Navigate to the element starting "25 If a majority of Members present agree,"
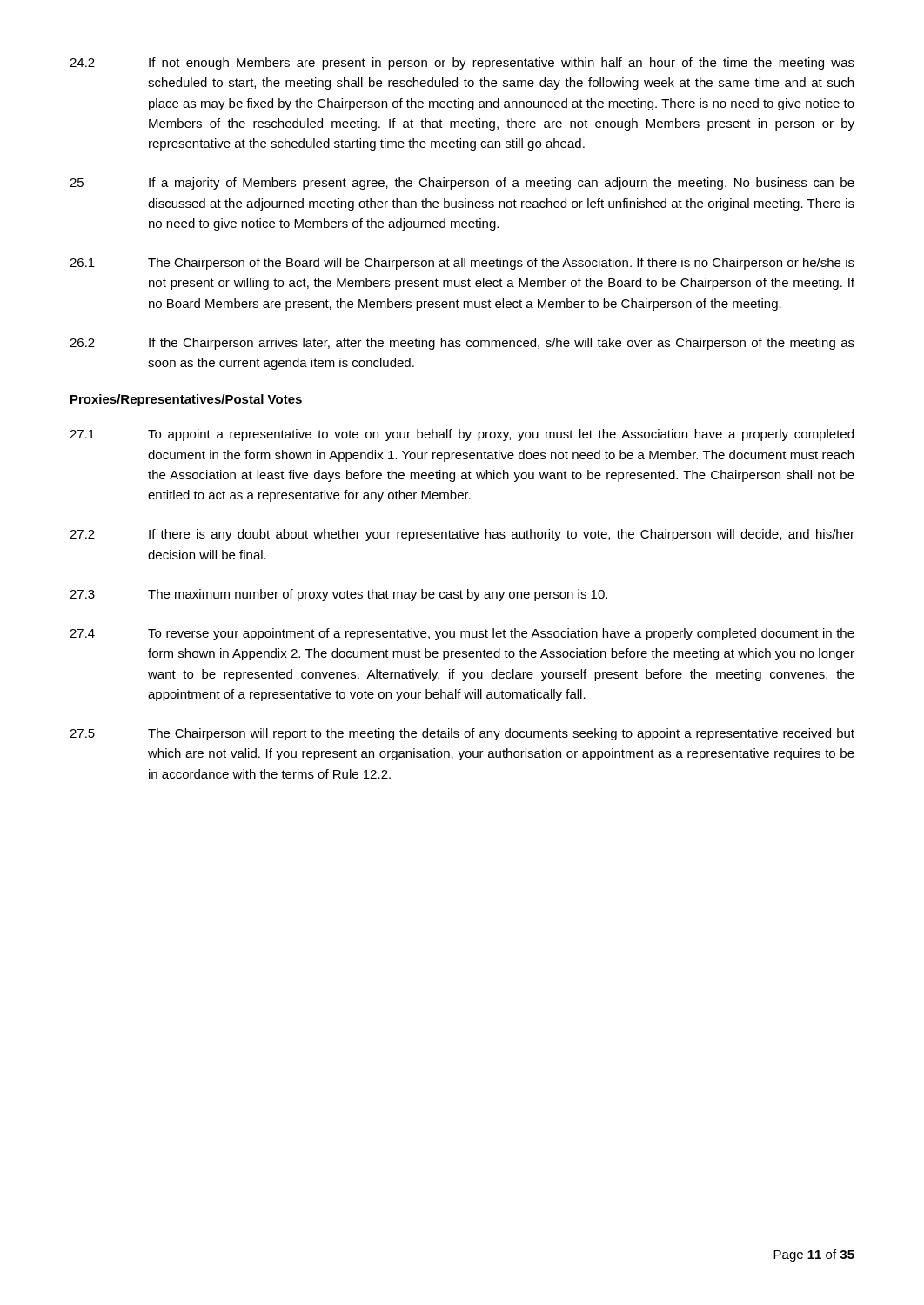This screenshot has height=1305, width=924. (x=462, y=203)
